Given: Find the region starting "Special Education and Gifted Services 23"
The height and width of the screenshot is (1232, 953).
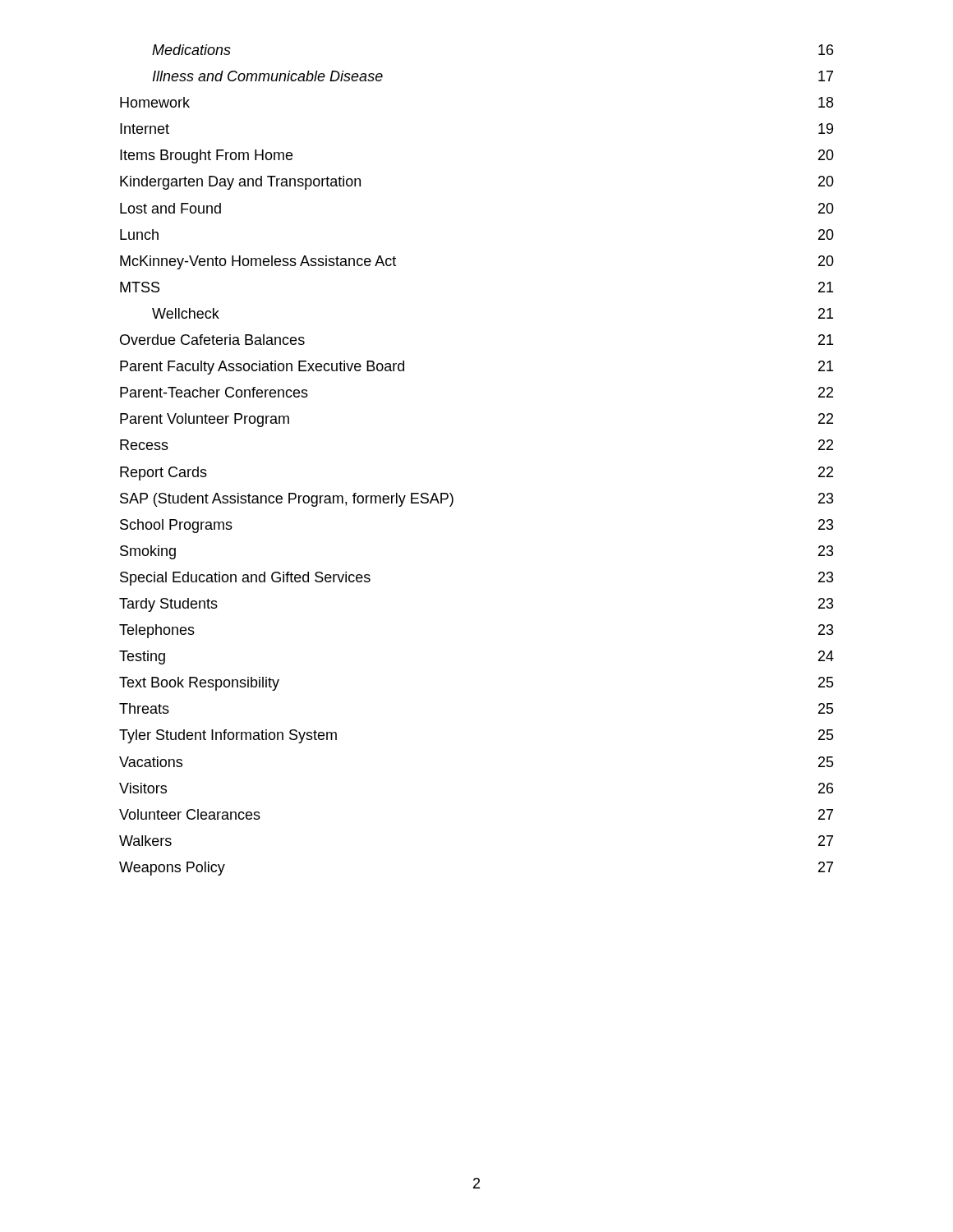Looking at the screenshot, I should [246, 579].
